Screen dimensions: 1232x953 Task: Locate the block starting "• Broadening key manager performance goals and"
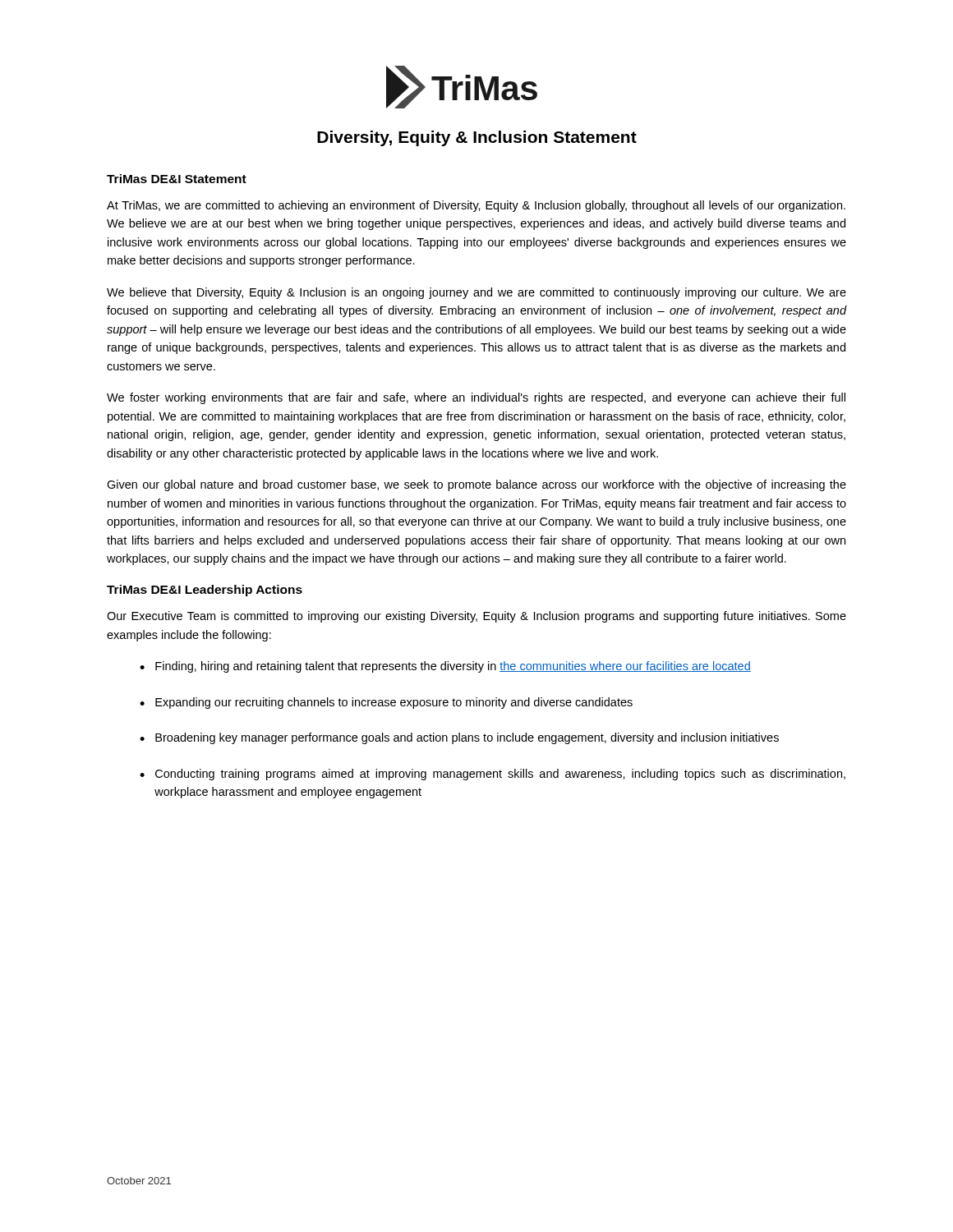point(459,739)
